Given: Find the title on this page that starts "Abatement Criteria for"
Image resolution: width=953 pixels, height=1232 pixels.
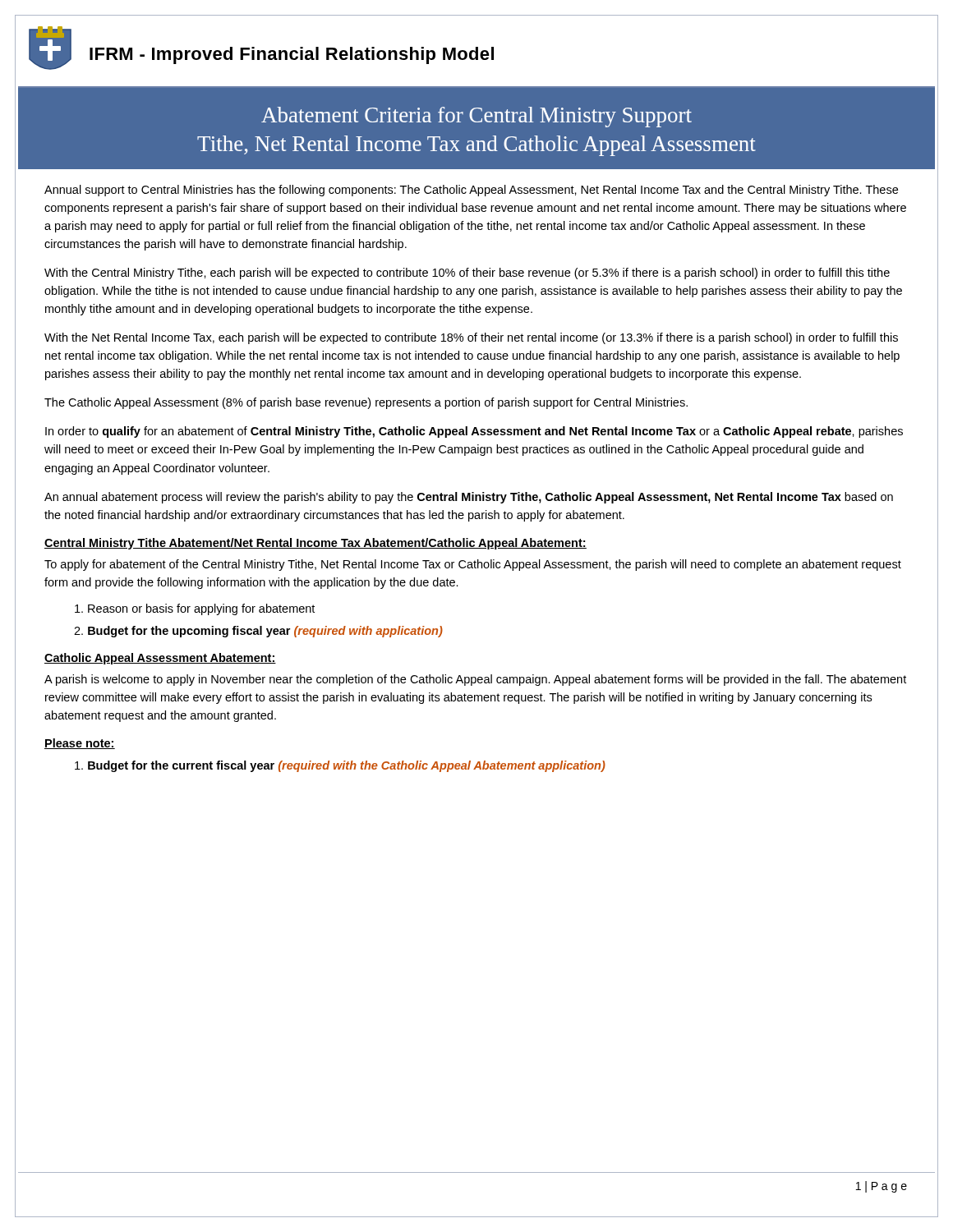Looking at the screenshot, I should (x=476, y=129).
